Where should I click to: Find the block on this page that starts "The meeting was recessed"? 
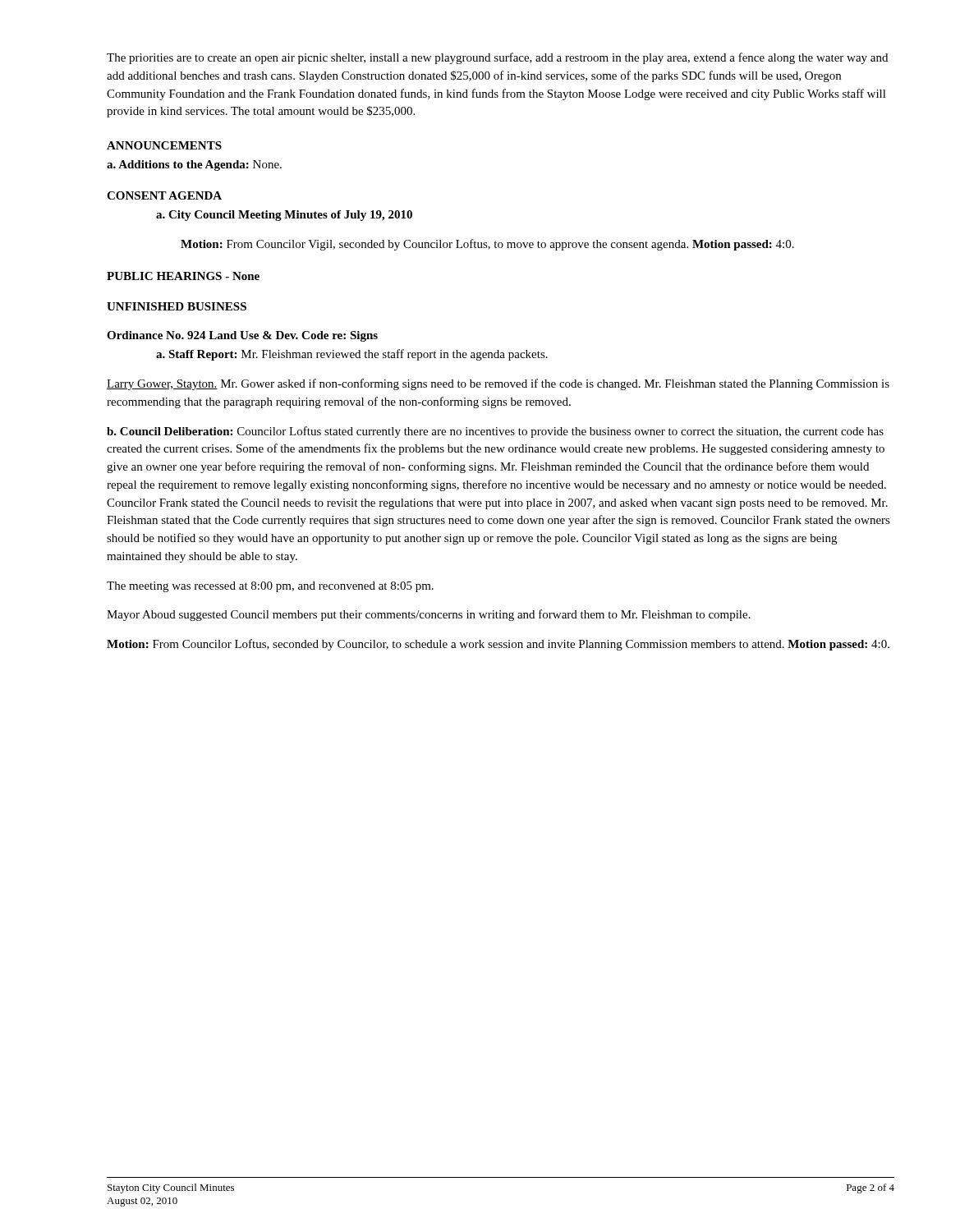coord(270,585)
